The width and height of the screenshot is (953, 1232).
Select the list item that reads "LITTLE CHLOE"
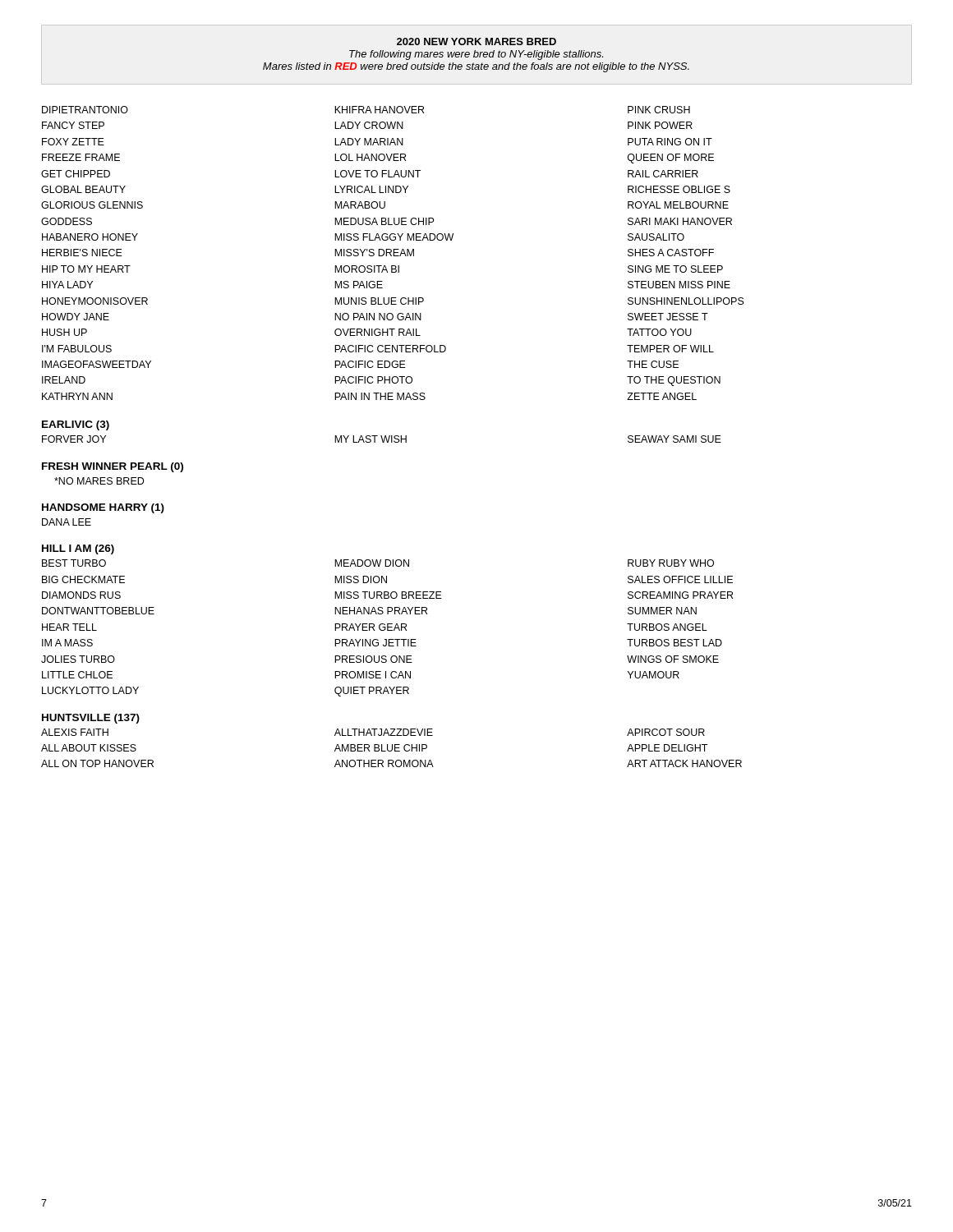77,675
